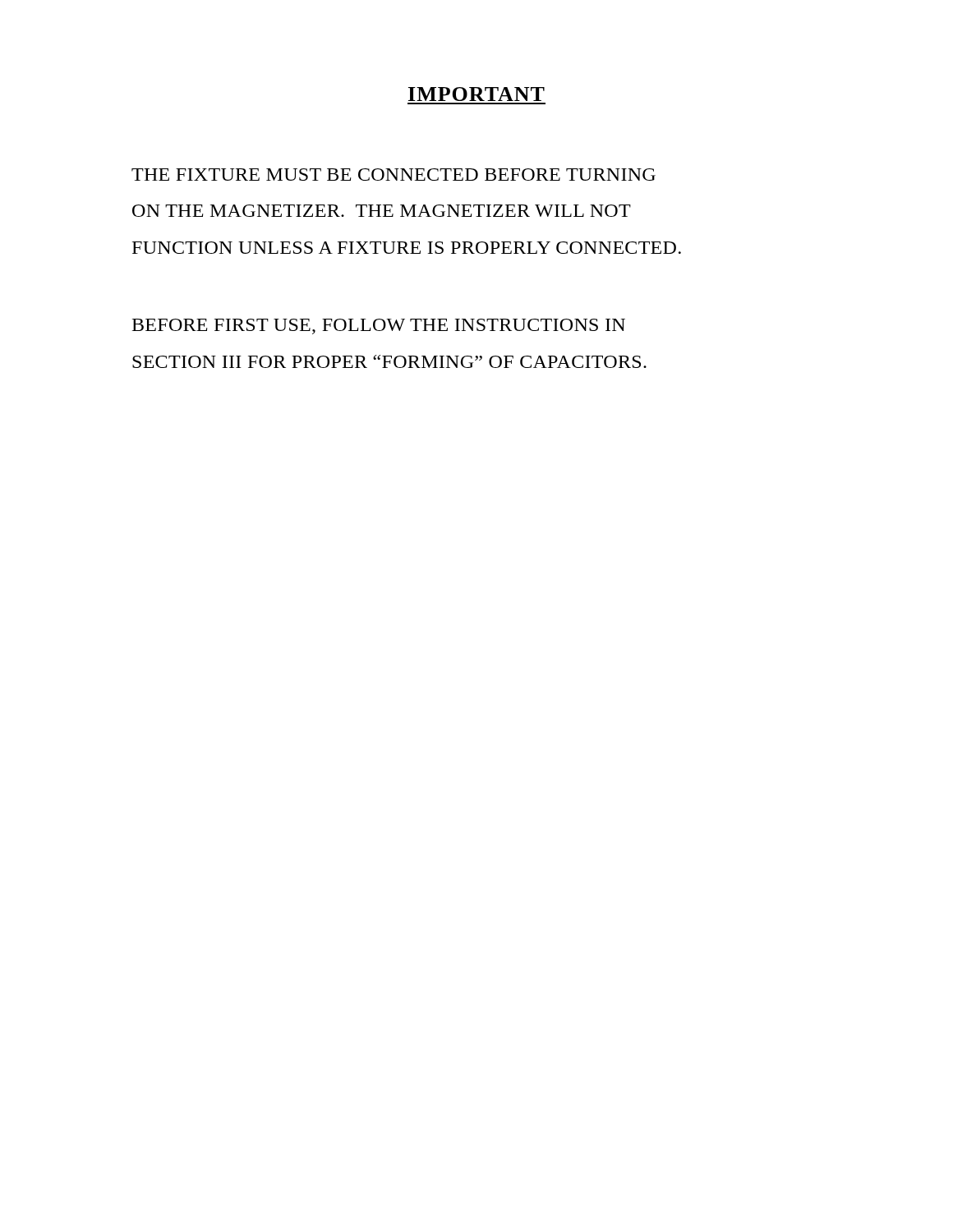Select the region starting "THE FIXTURE MUST BE CONNECTED BEFORE TURNING ON"
This screenshot has width=953, height=1232.
click(x=407, y=211)
